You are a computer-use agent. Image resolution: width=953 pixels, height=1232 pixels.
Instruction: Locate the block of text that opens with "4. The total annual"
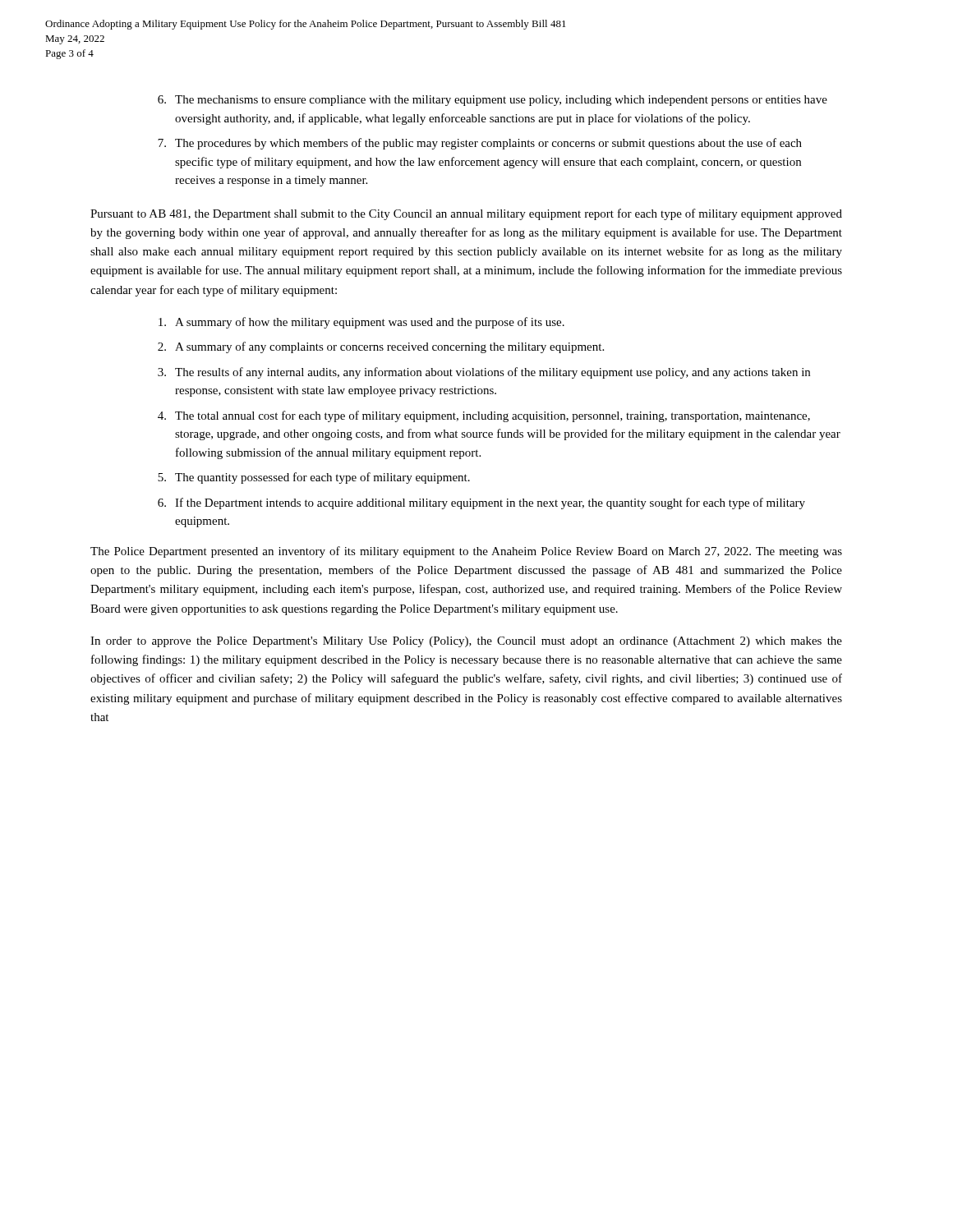click(493, 434)
